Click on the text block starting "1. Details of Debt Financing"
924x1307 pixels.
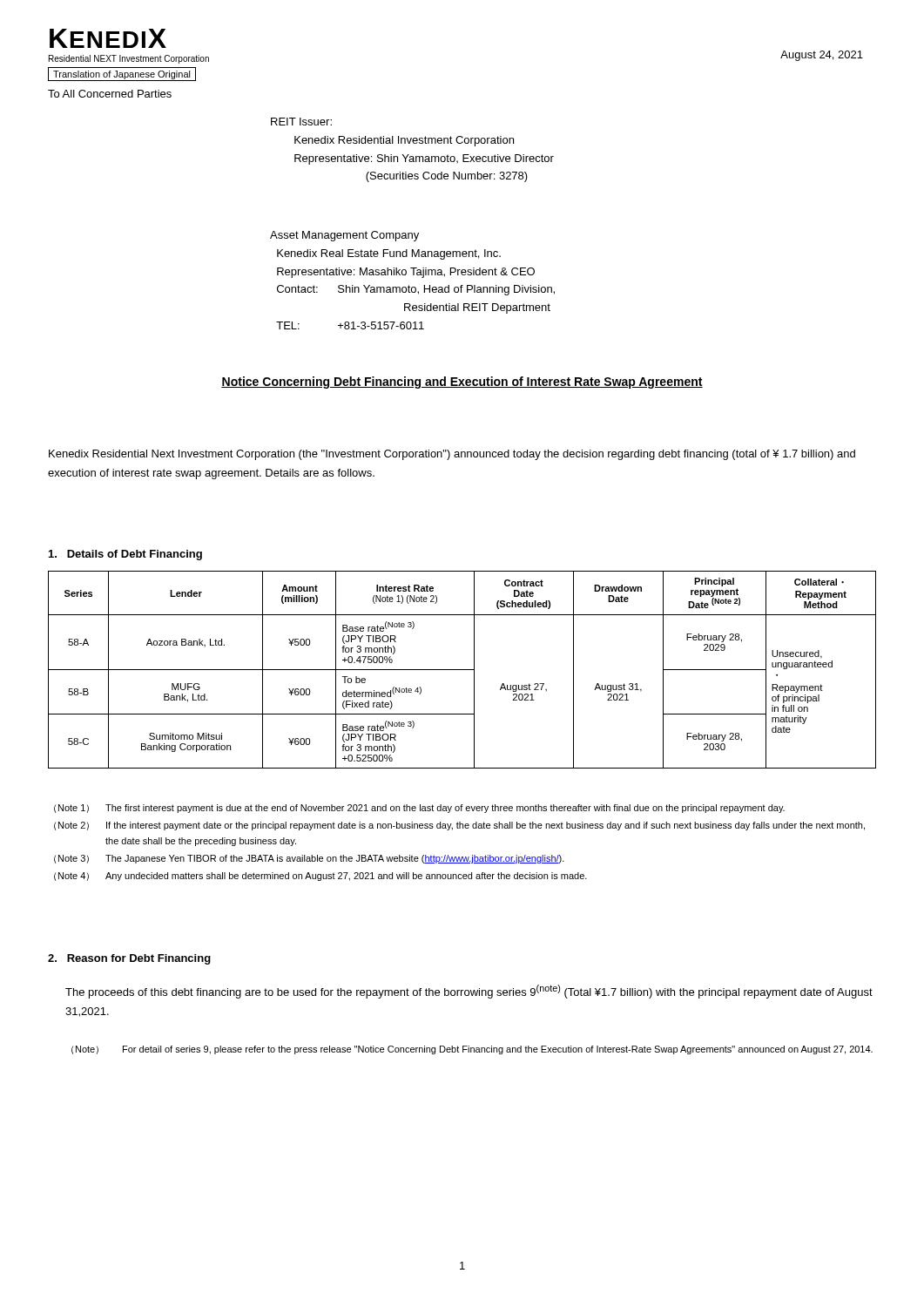point(125,554)
